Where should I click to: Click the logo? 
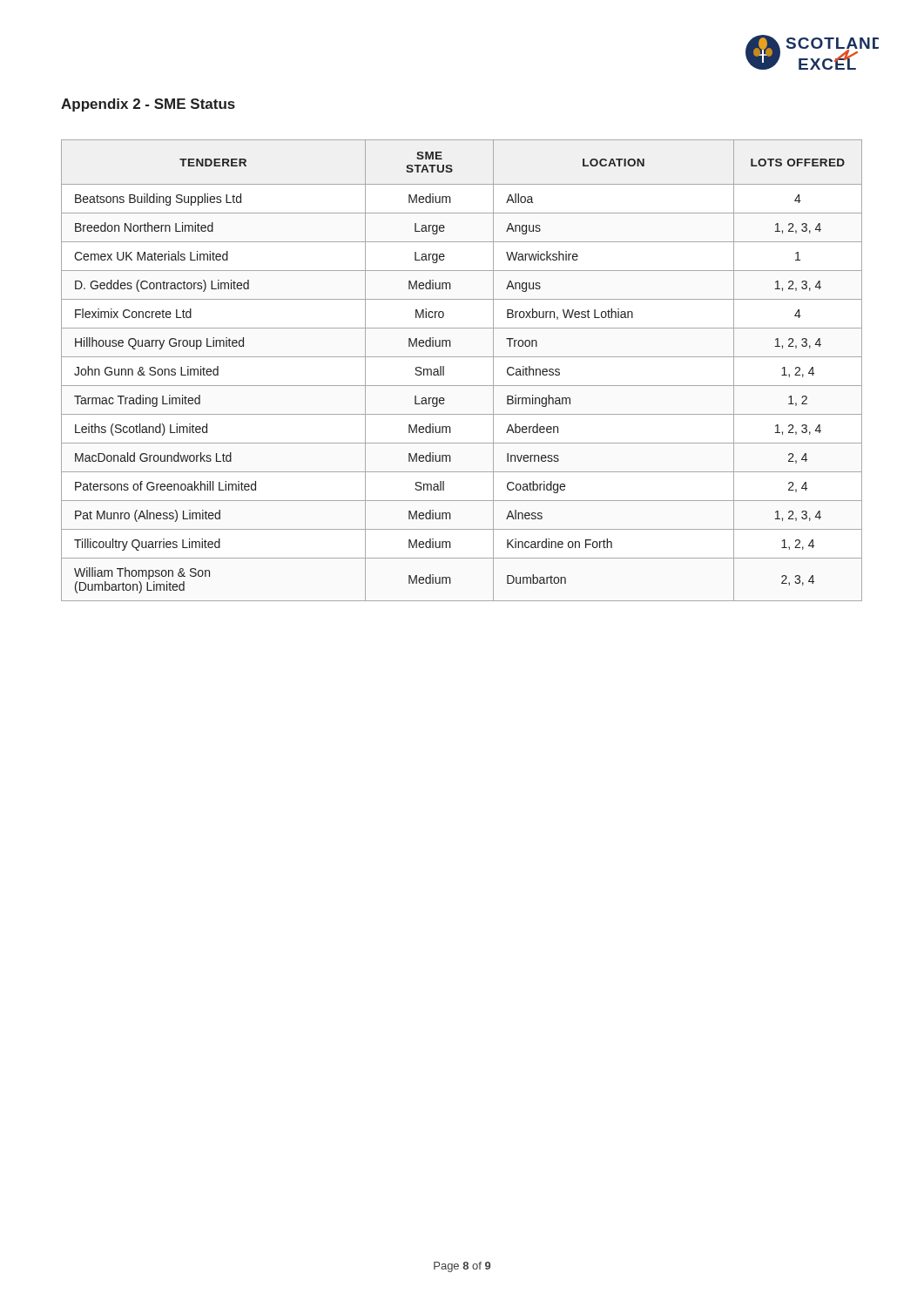pyautogui.click(x=811, y=54)
